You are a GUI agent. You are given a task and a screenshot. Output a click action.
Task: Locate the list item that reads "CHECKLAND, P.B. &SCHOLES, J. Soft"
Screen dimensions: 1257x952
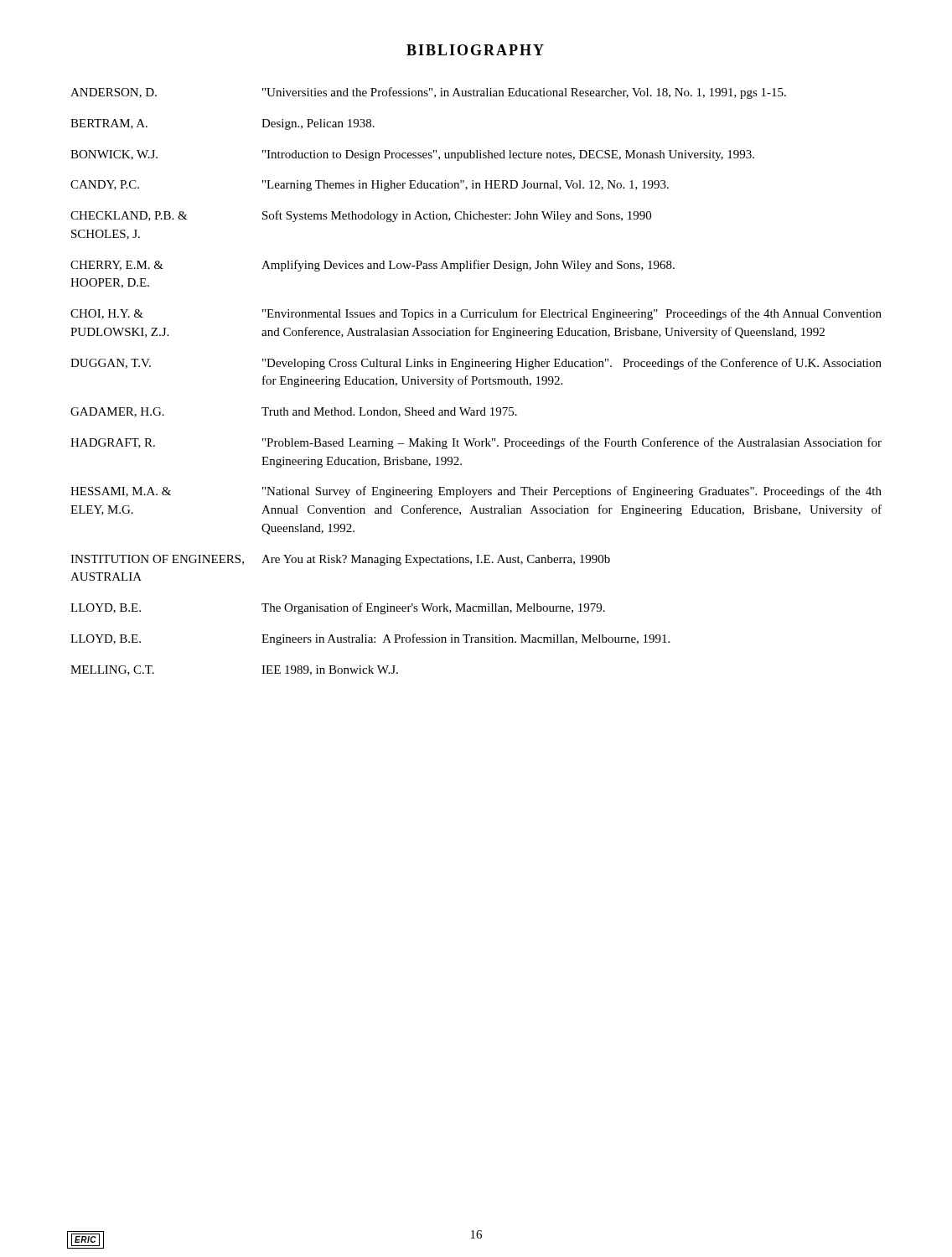click(476, 227)
